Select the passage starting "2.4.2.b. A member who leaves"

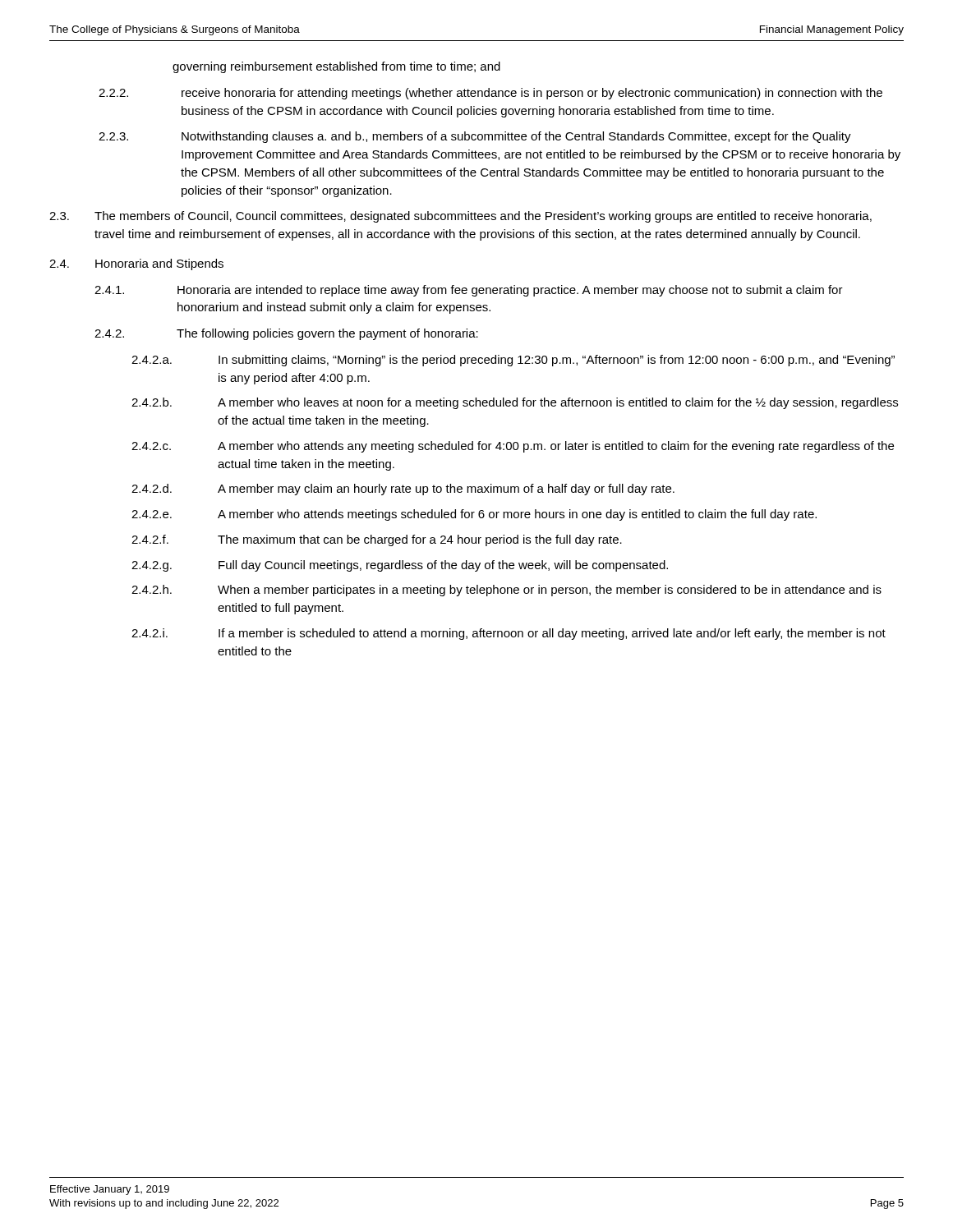(476, 411)
